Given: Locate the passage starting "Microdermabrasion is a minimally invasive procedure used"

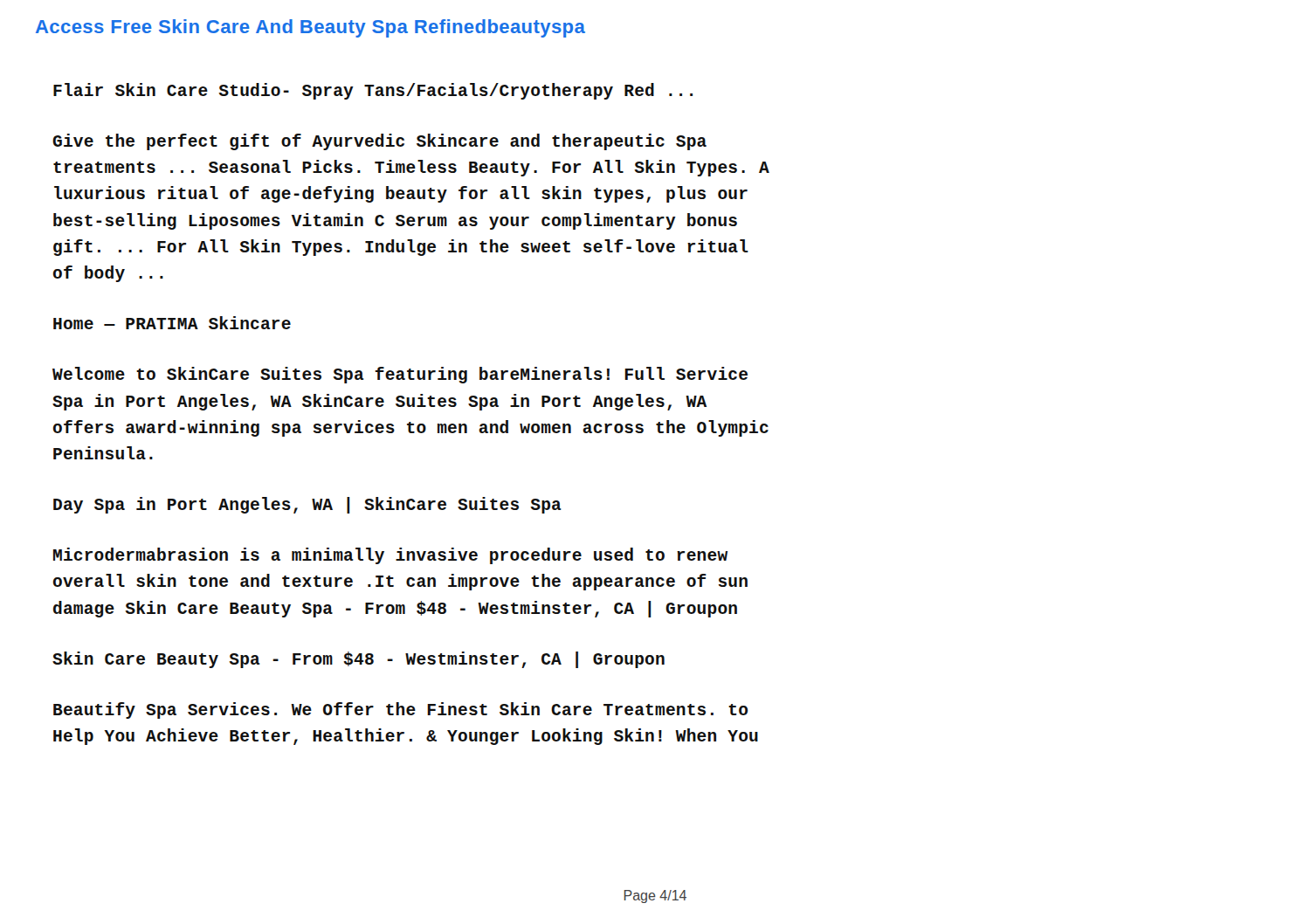Looking at the screenshot, I should pos(655,583).
